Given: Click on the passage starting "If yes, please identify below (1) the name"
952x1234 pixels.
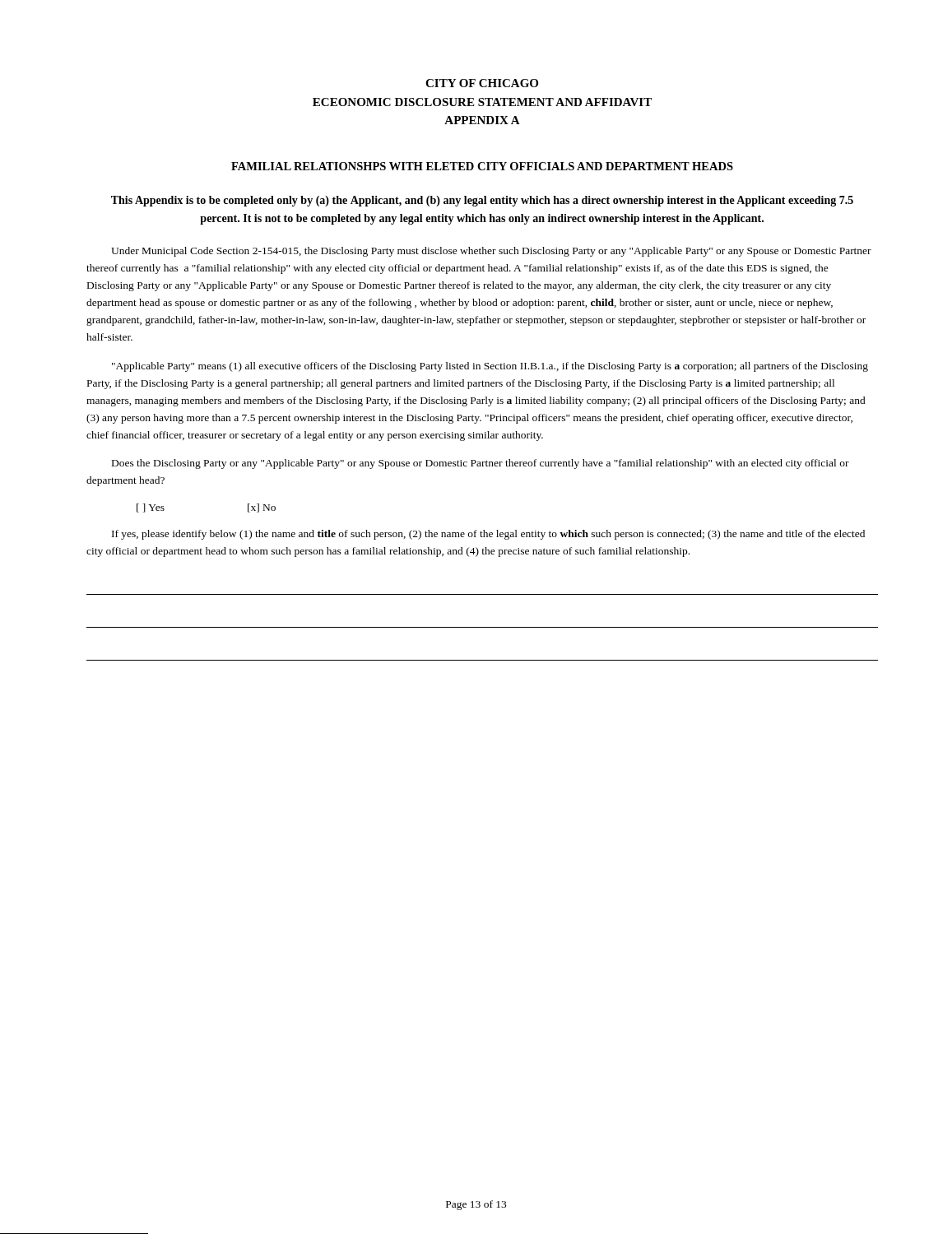Looking at the screenshot, I should (x=476, y=542).
